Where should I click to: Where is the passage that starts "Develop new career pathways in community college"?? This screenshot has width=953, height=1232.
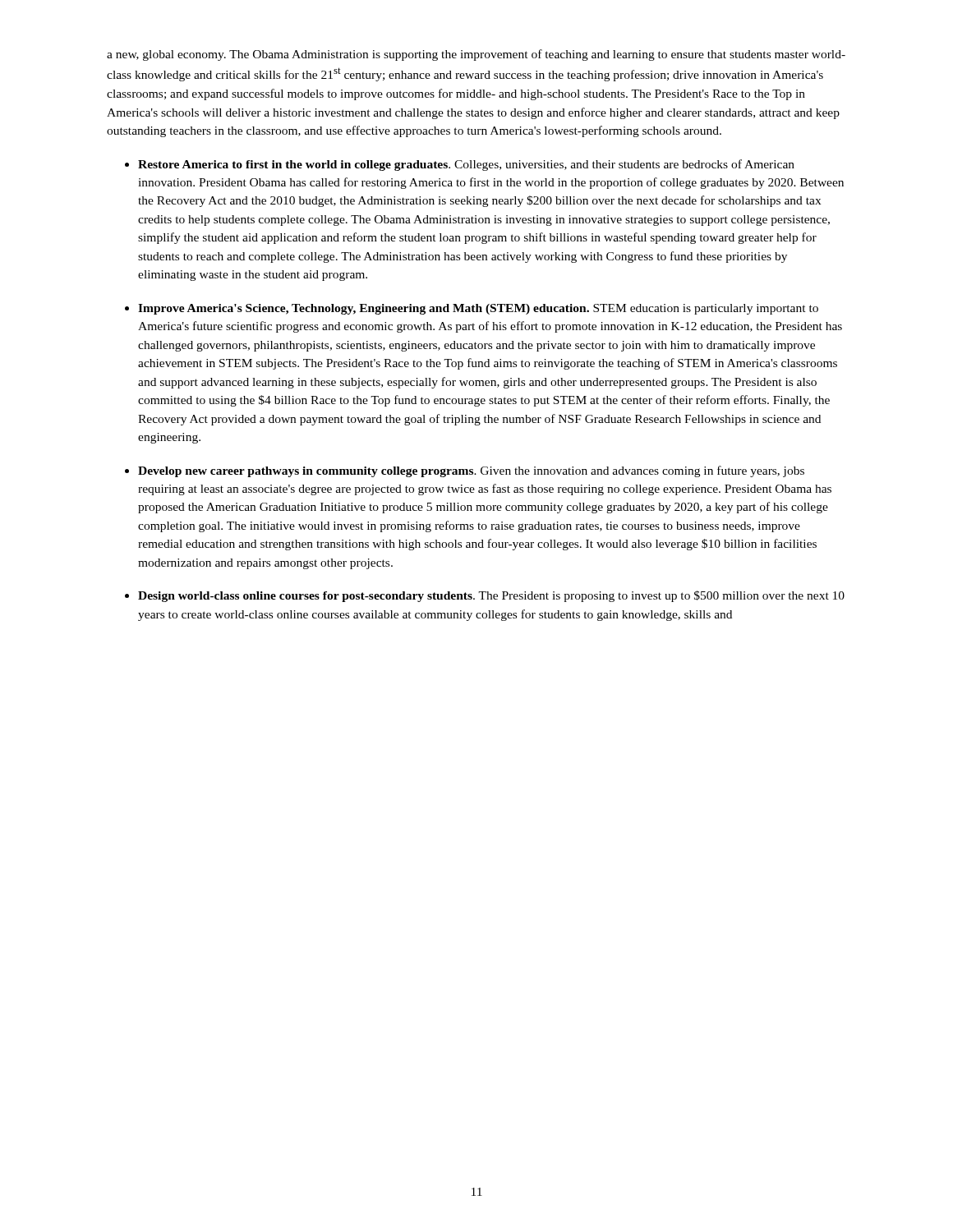485,516
